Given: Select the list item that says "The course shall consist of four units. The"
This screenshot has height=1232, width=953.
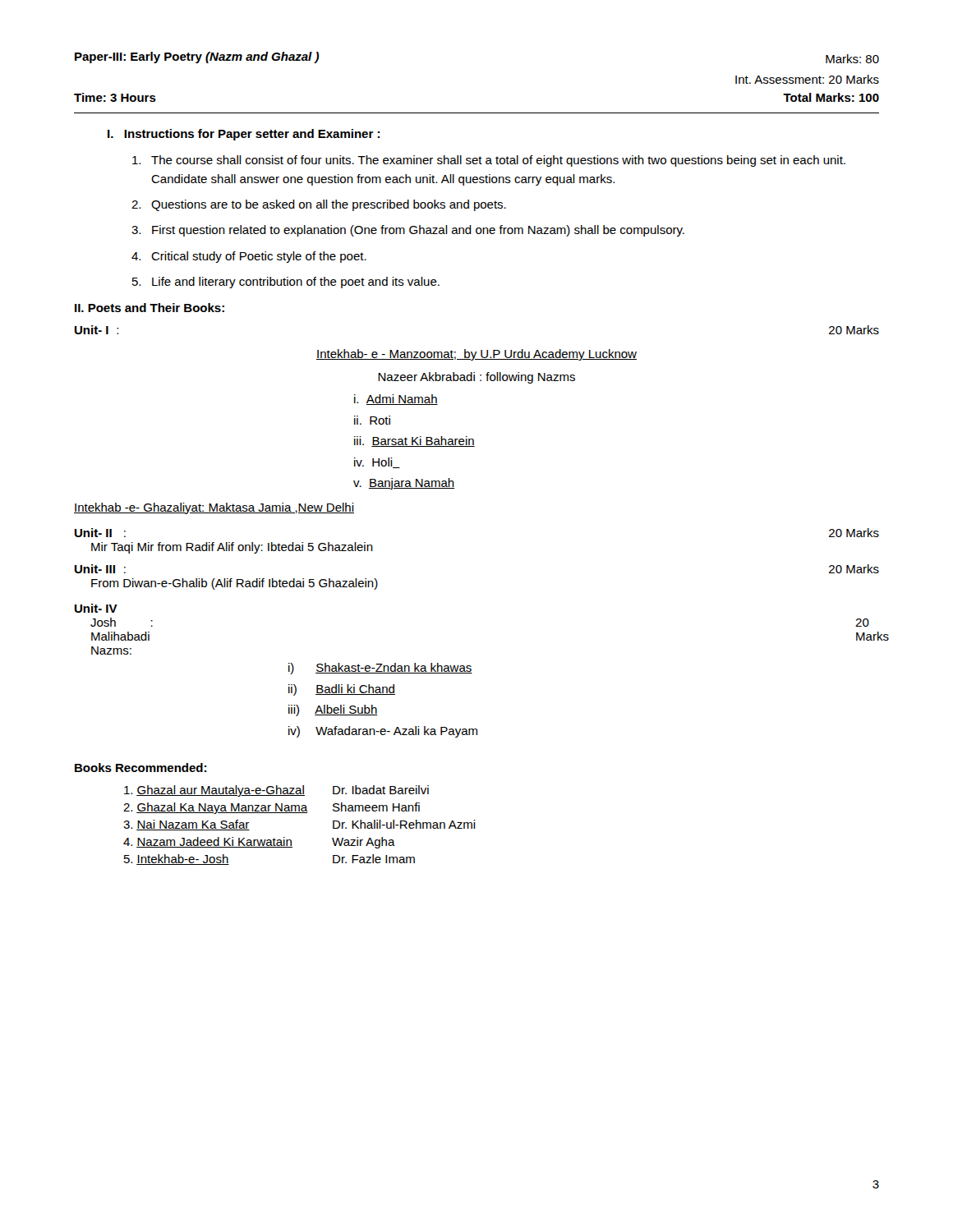Looking at the screenshot, I should click(505, 169).
